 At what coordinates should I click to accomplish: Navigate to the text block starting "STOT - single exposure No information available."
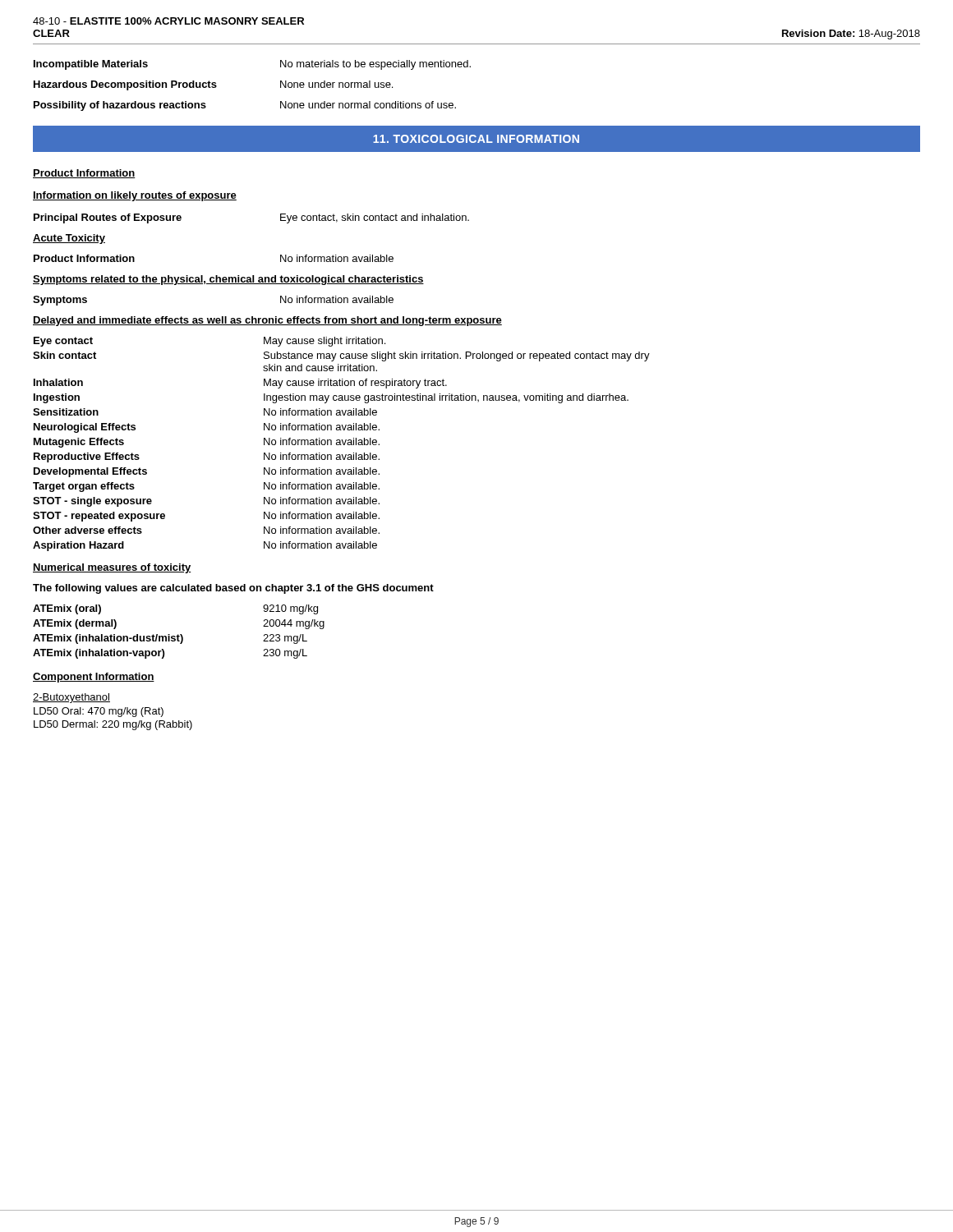click(x=88, y=502)
